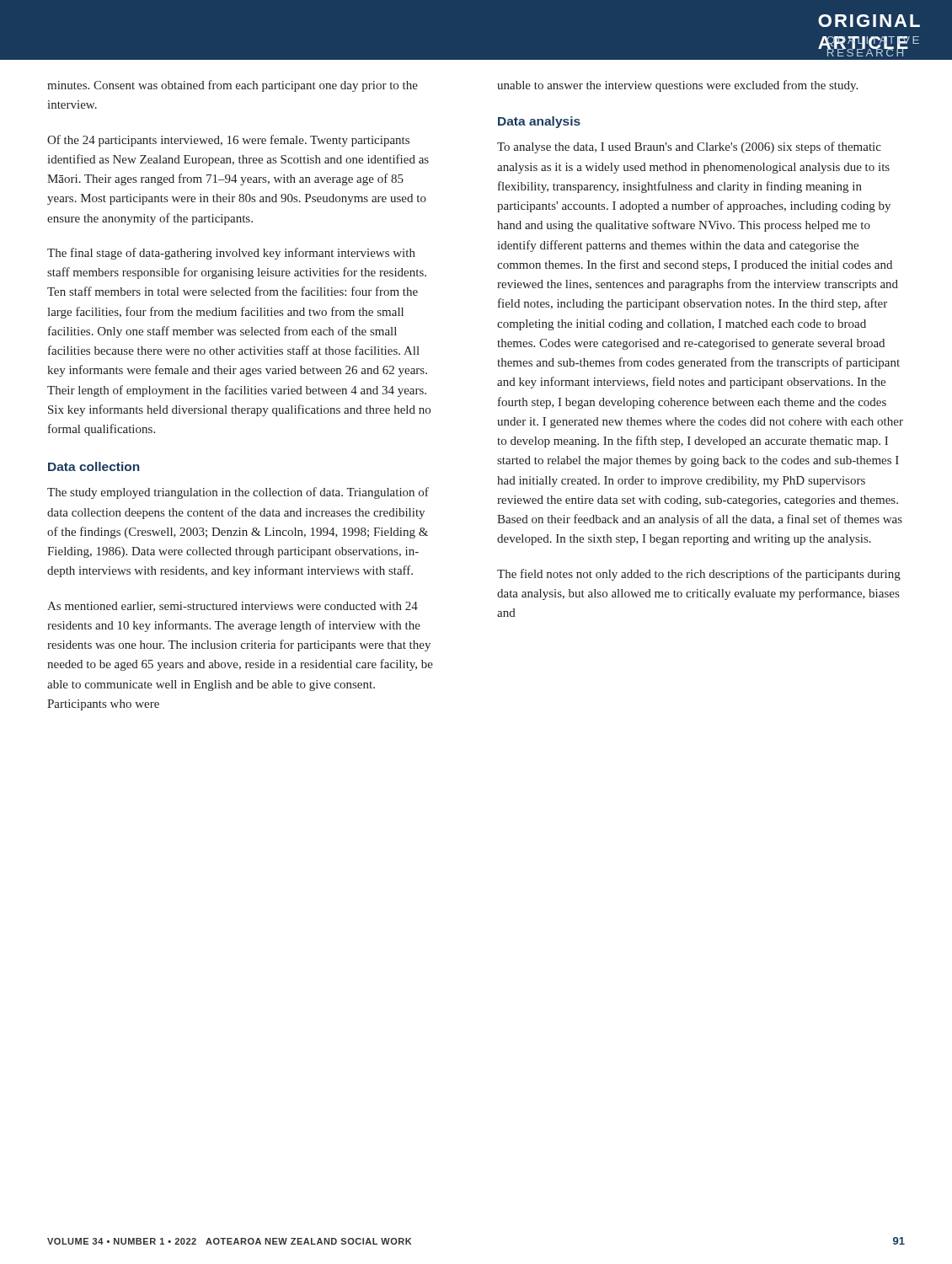Where is the passage that starts "To analyse the data, I"?
952x1264 pixels.
pos(701,343)
